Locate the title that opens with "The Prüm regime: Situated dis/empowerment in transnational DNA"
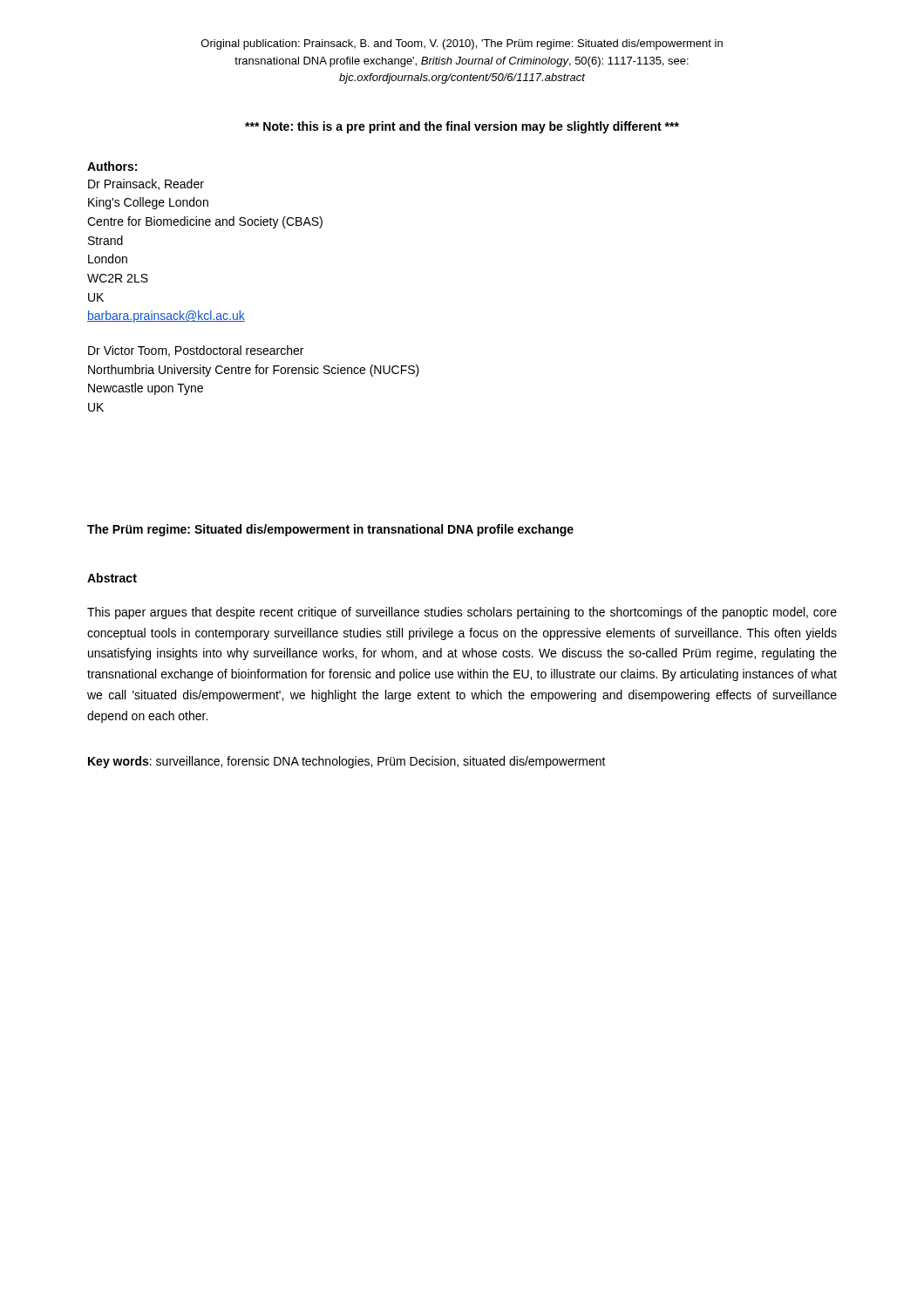Screen dimensions: 1308x924 330,529
